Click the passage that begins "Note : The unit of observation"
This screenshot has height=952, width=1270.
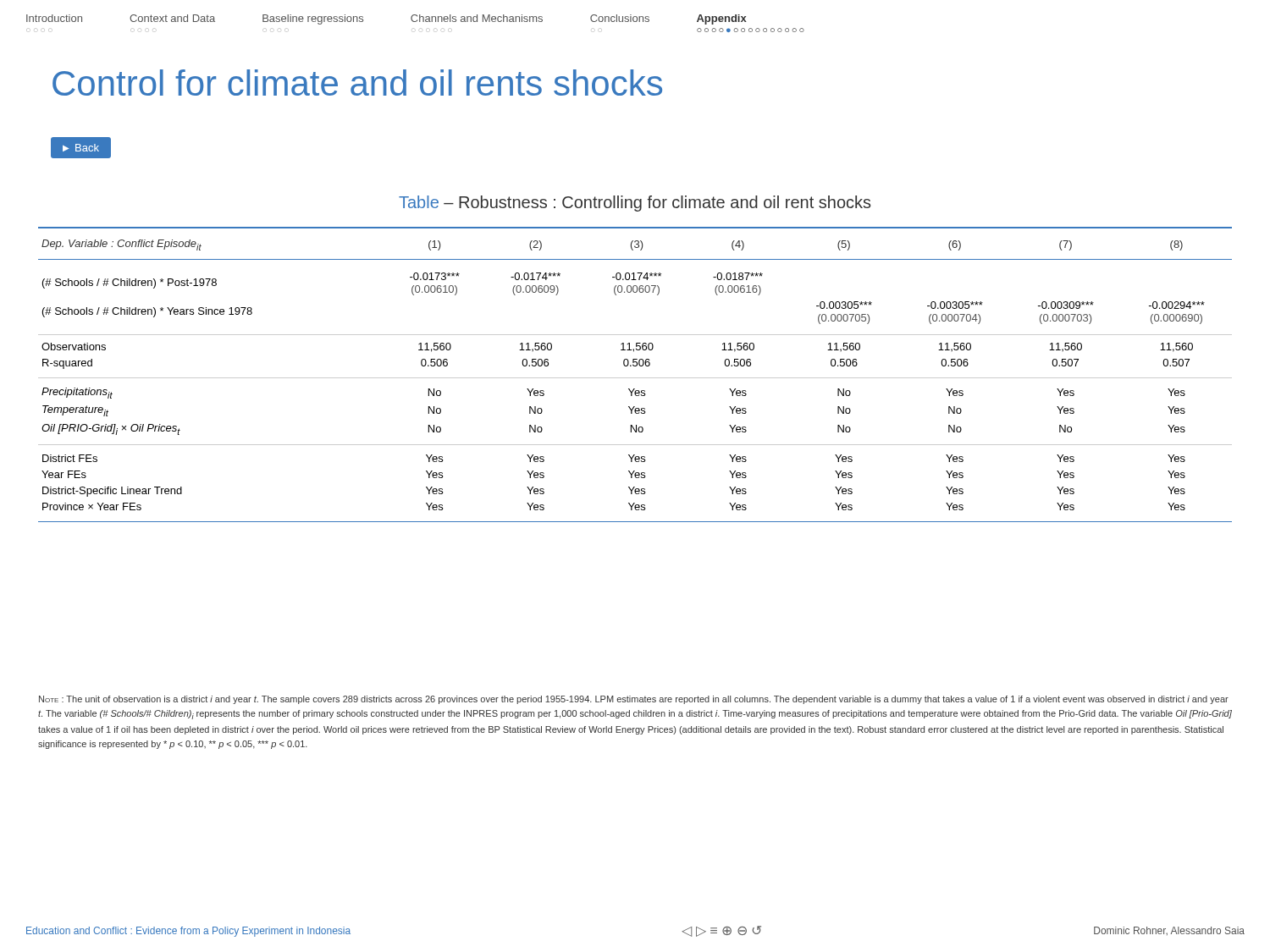[635, 722]
